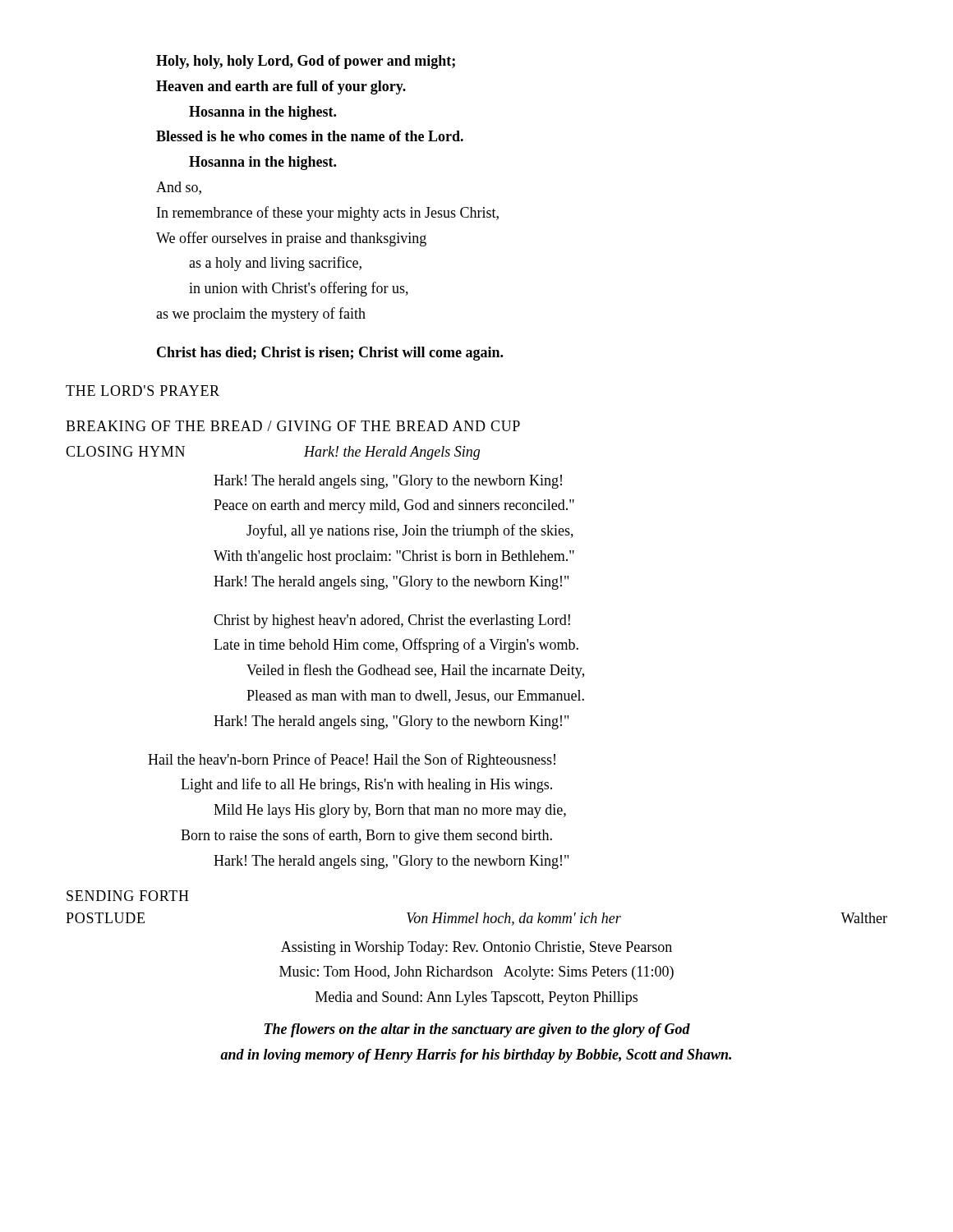This screenshot has height=1232, width=953.
Task: Find the section header that reads "THE LORD'S PRAYER"
Action: (143, 391)
